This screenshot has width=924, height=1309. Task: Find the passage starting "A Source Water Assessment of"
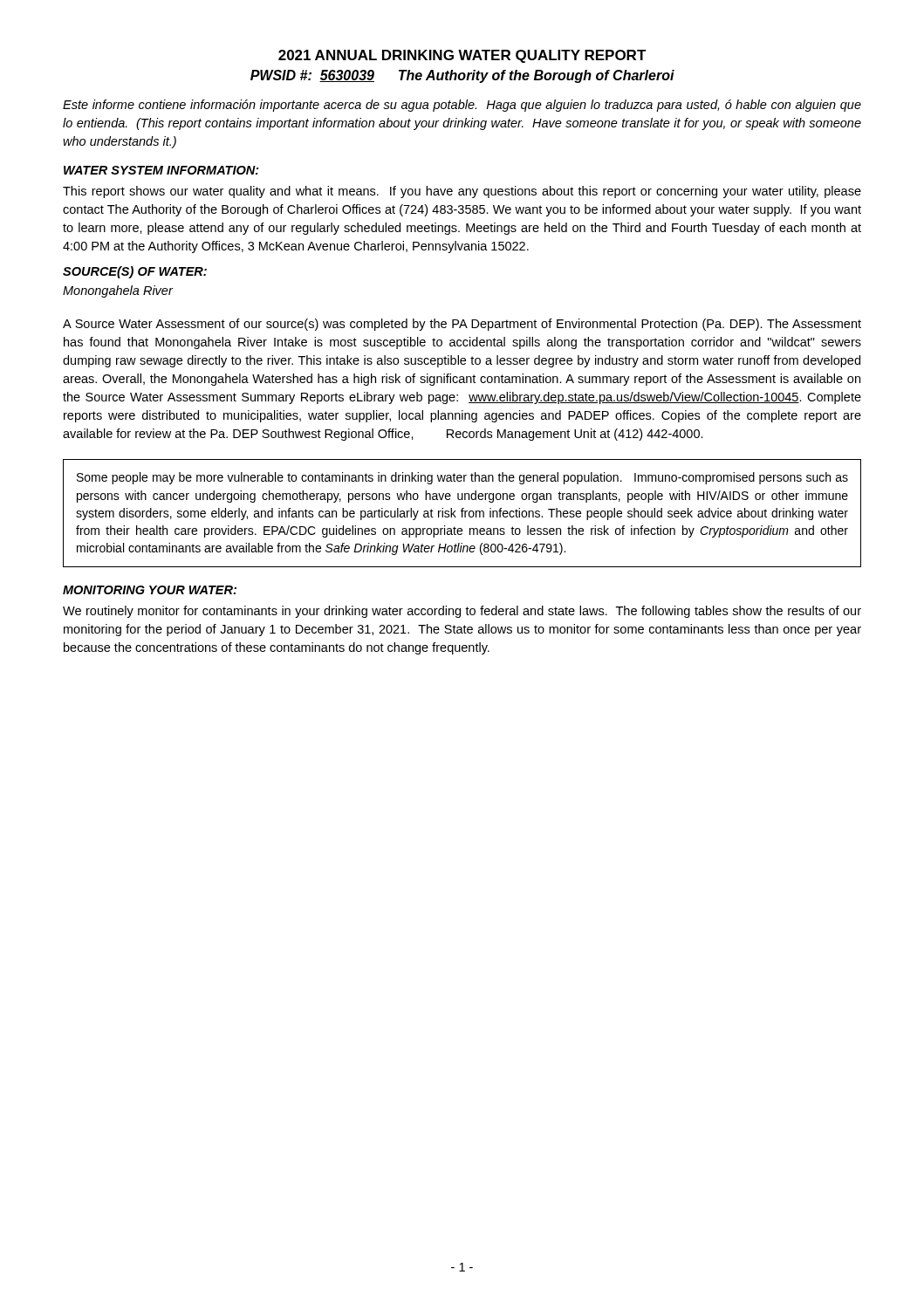click(x=462, y=379)
